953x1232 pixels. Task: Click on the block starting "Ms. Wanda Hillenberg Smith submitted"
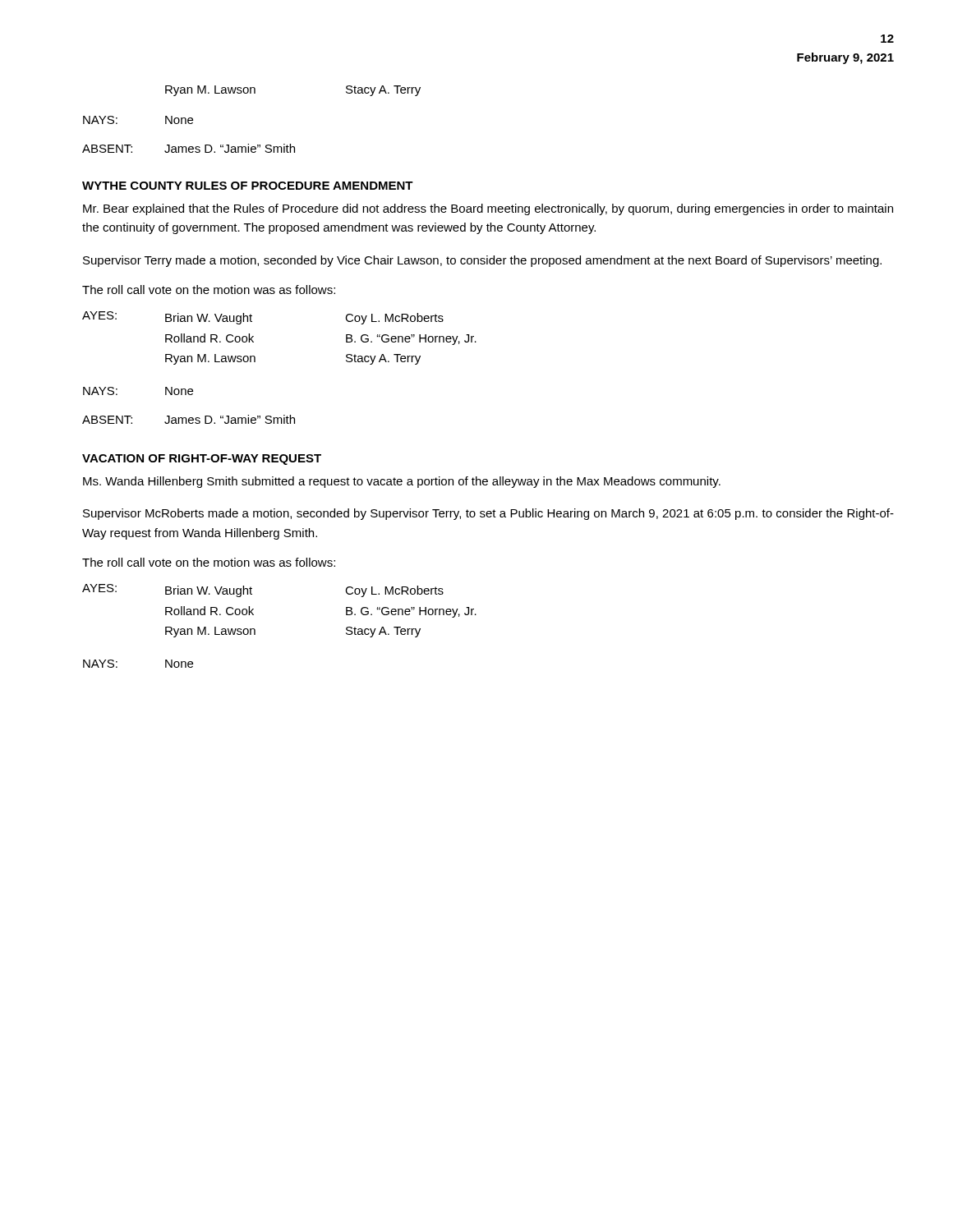402,481
